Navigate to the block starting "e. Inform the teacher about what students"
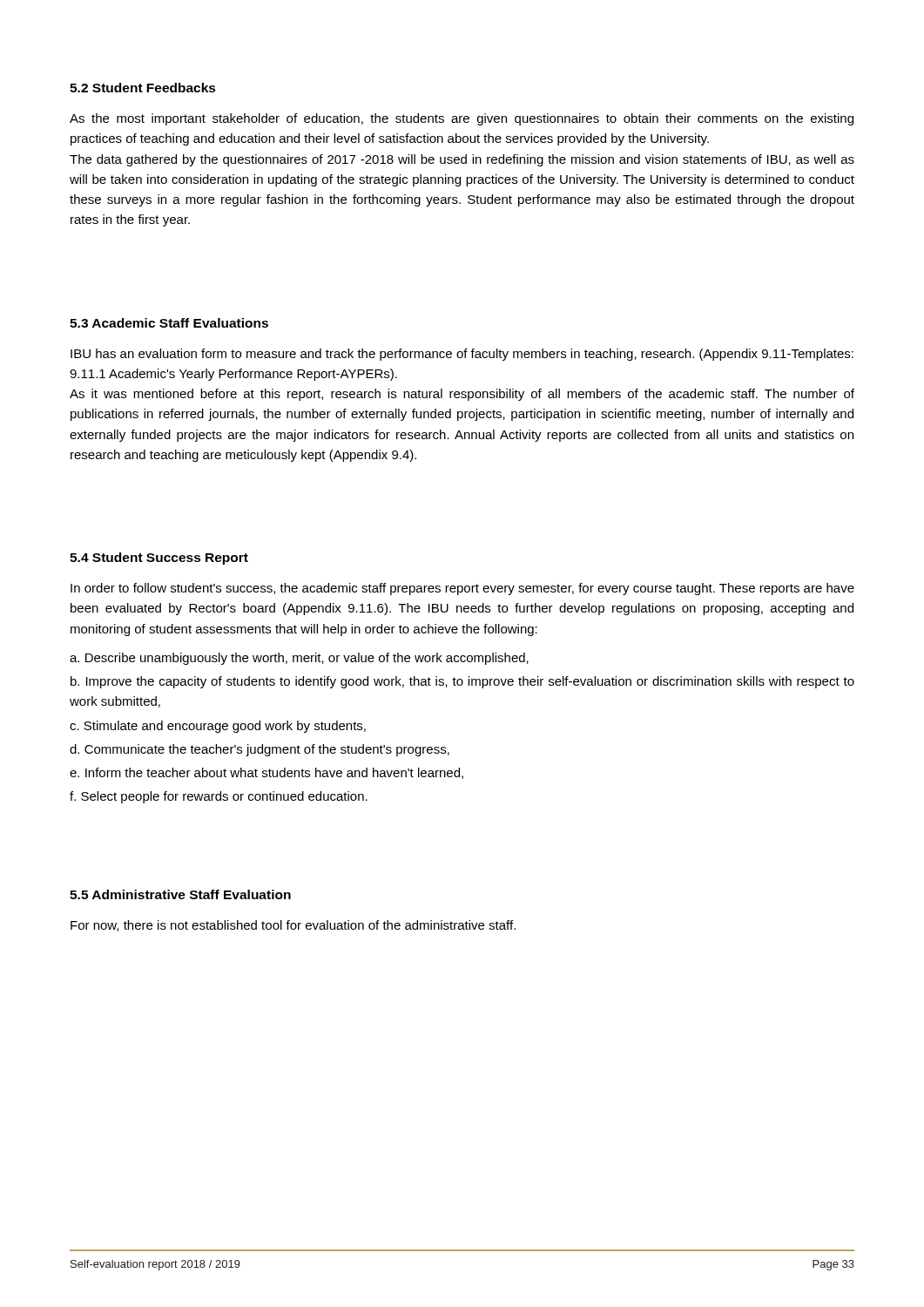Image resolution: width=924 pixels, height=1307 pixels. click(267, 772)
